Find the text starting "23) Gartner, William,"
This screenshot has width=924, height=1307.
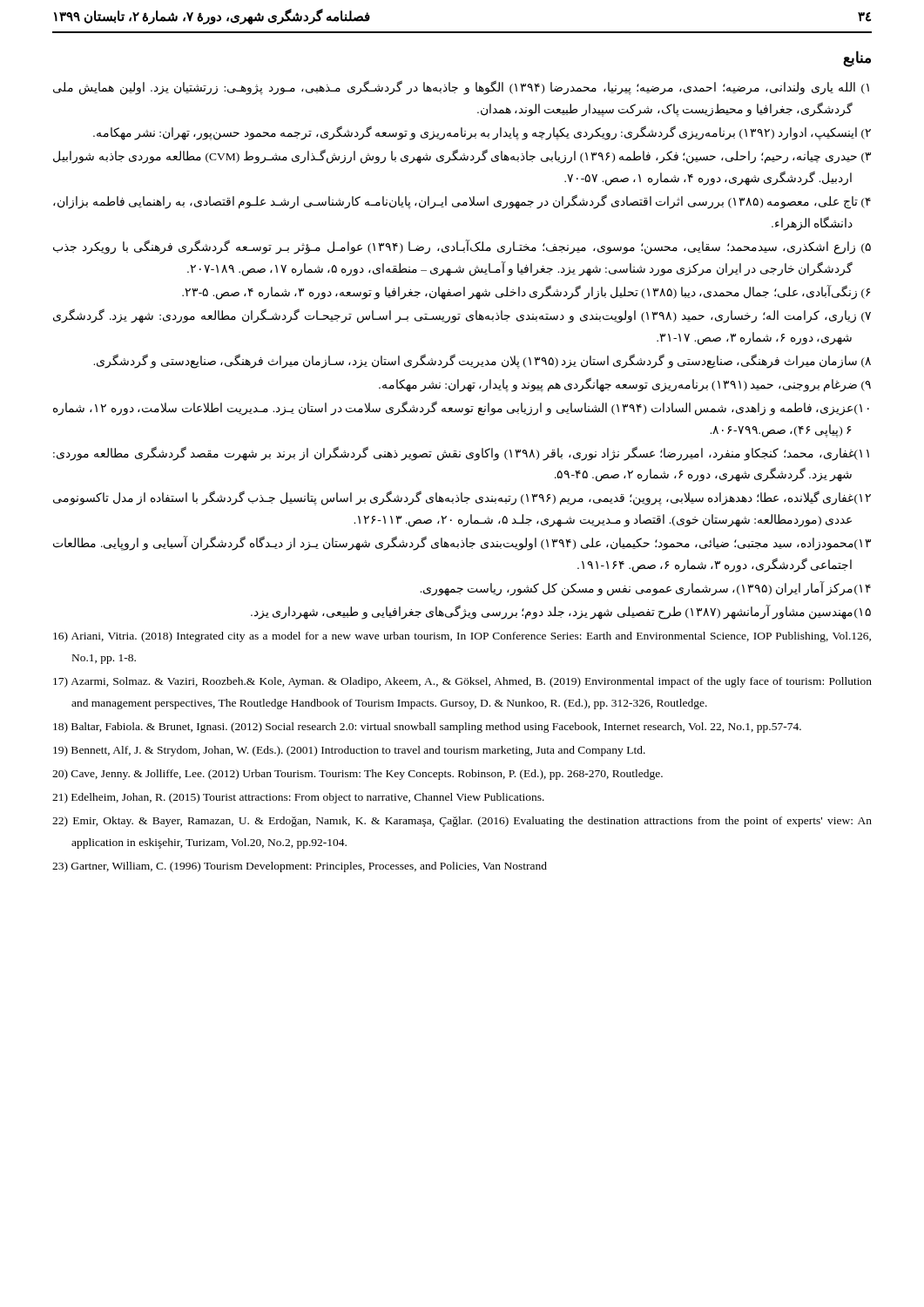tap(300, 866)
